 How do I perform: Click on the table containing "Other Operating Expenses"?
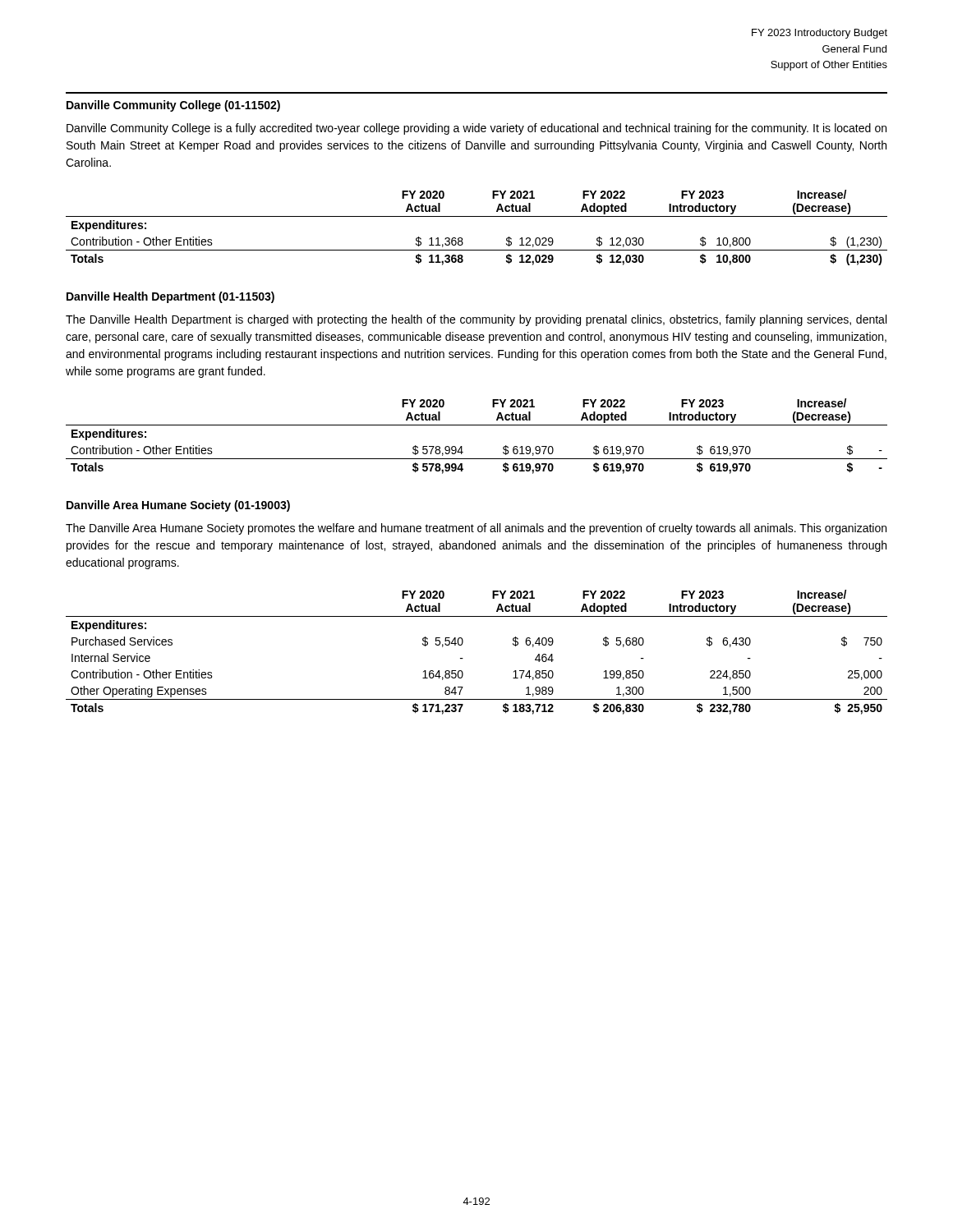pyautogui.click(x=476, y=651)
